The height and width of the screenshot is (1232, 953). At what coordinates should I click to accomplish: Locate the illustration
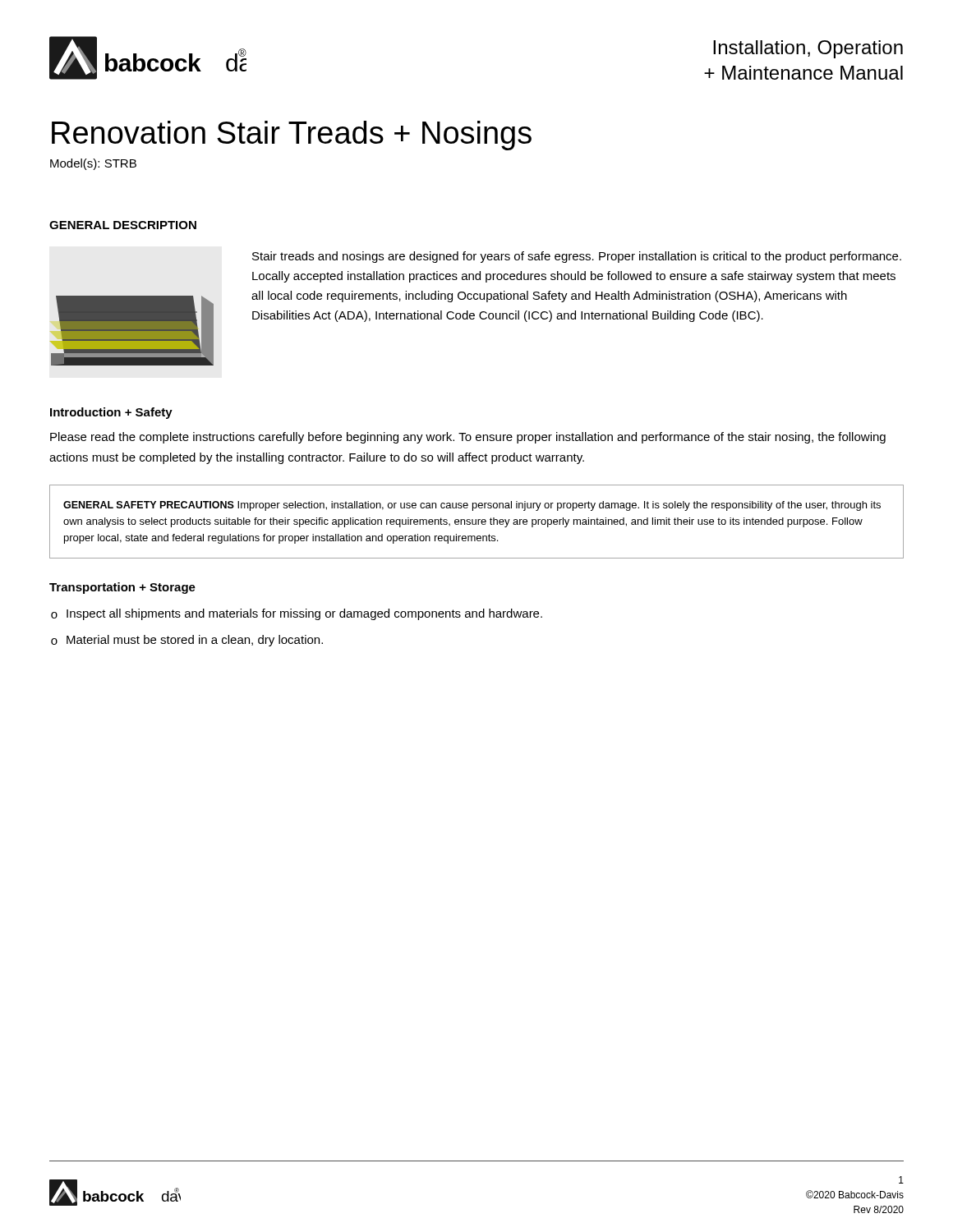[x=136, y=313]
